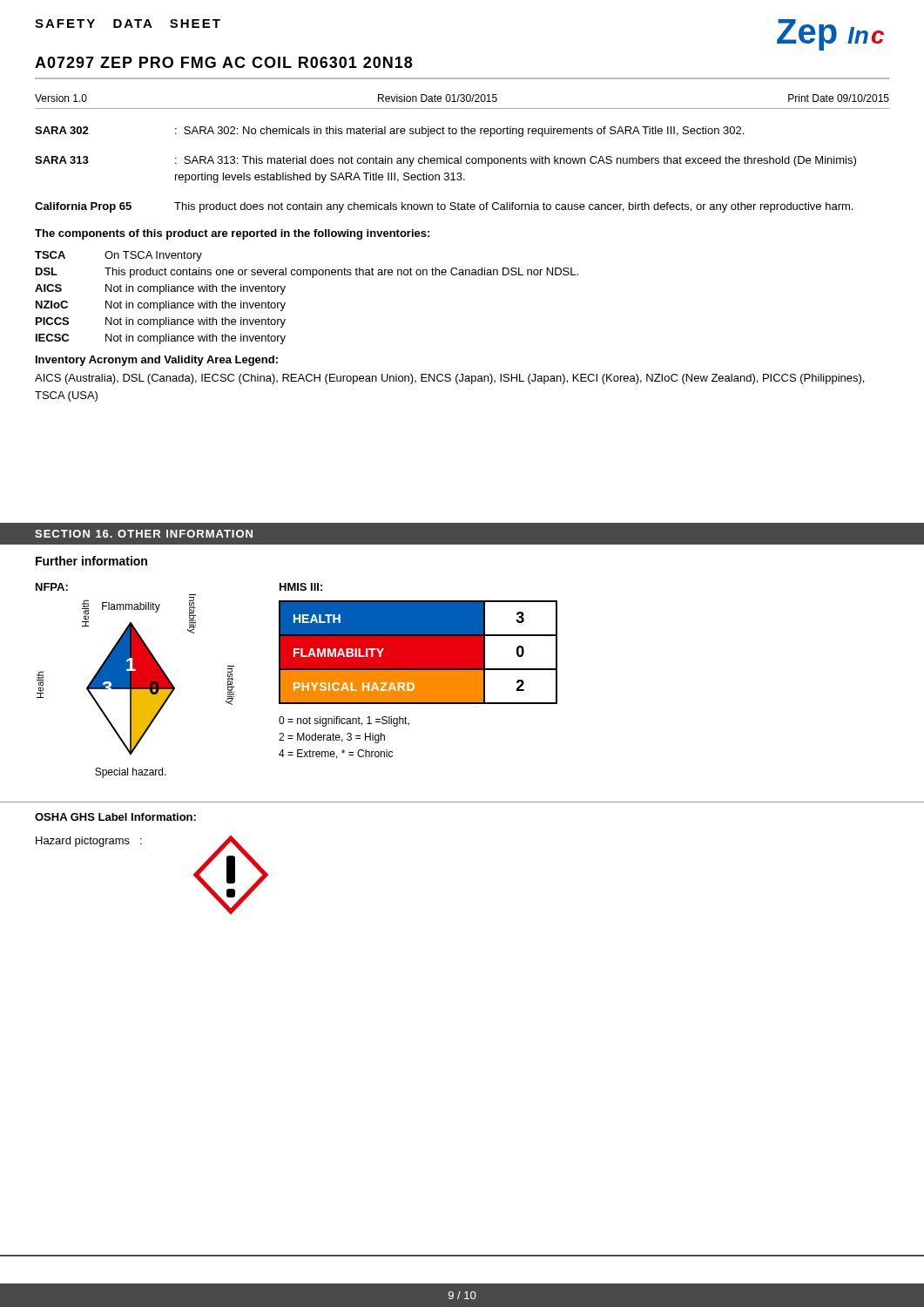Screen dimensions: 1307x924
Task: Select the region starting "This product does not contain"
Action: (x=514, y=206)
